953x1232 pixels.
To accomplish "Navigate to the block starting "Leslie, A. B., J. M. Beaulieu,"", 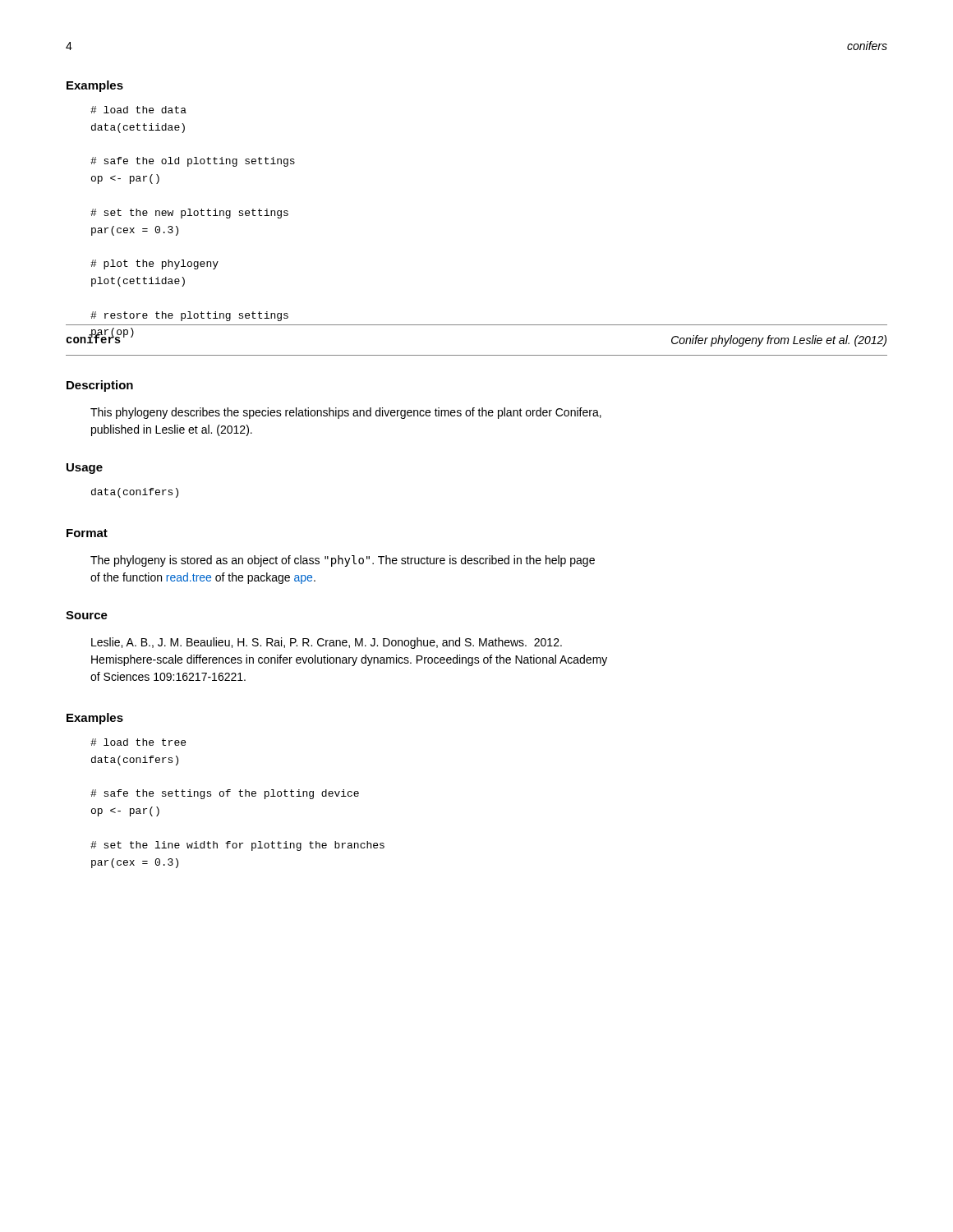I will click(x=349, y=660).
